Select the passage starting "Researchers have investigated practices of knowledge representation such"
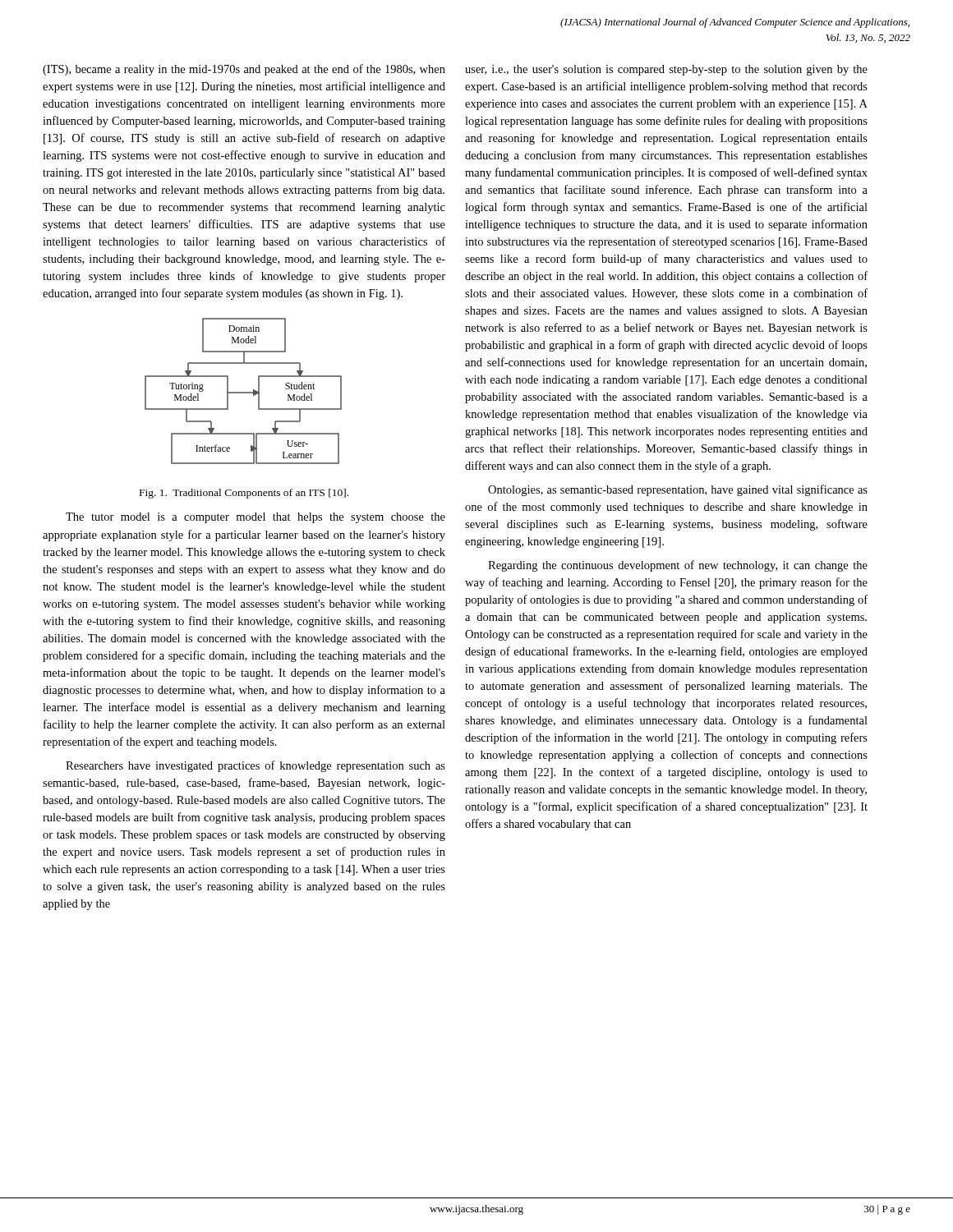 pyautogui.click(x=244, y=835)
